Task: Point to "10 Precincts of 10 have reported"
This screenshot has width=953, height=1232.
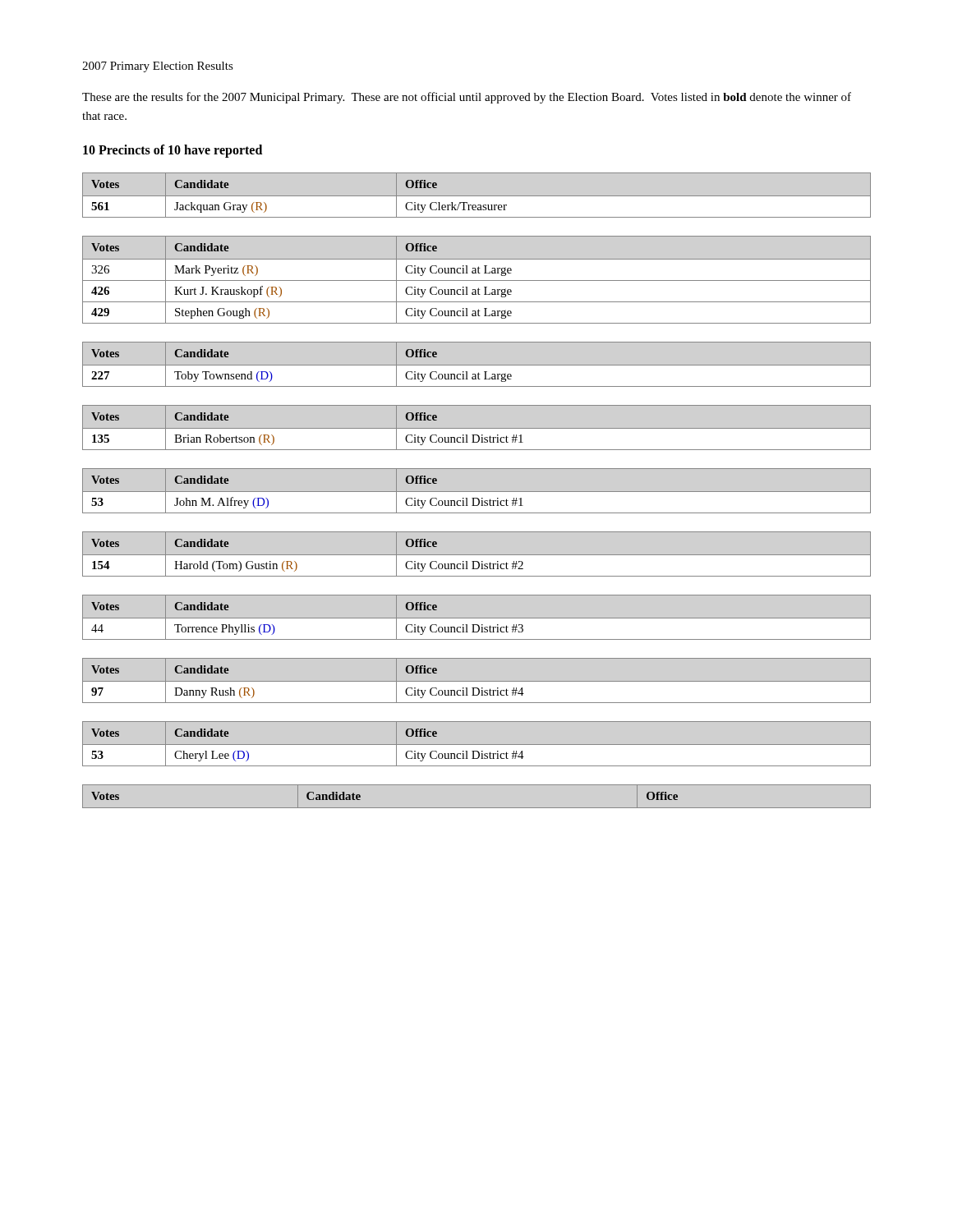Action: point(172,150)
